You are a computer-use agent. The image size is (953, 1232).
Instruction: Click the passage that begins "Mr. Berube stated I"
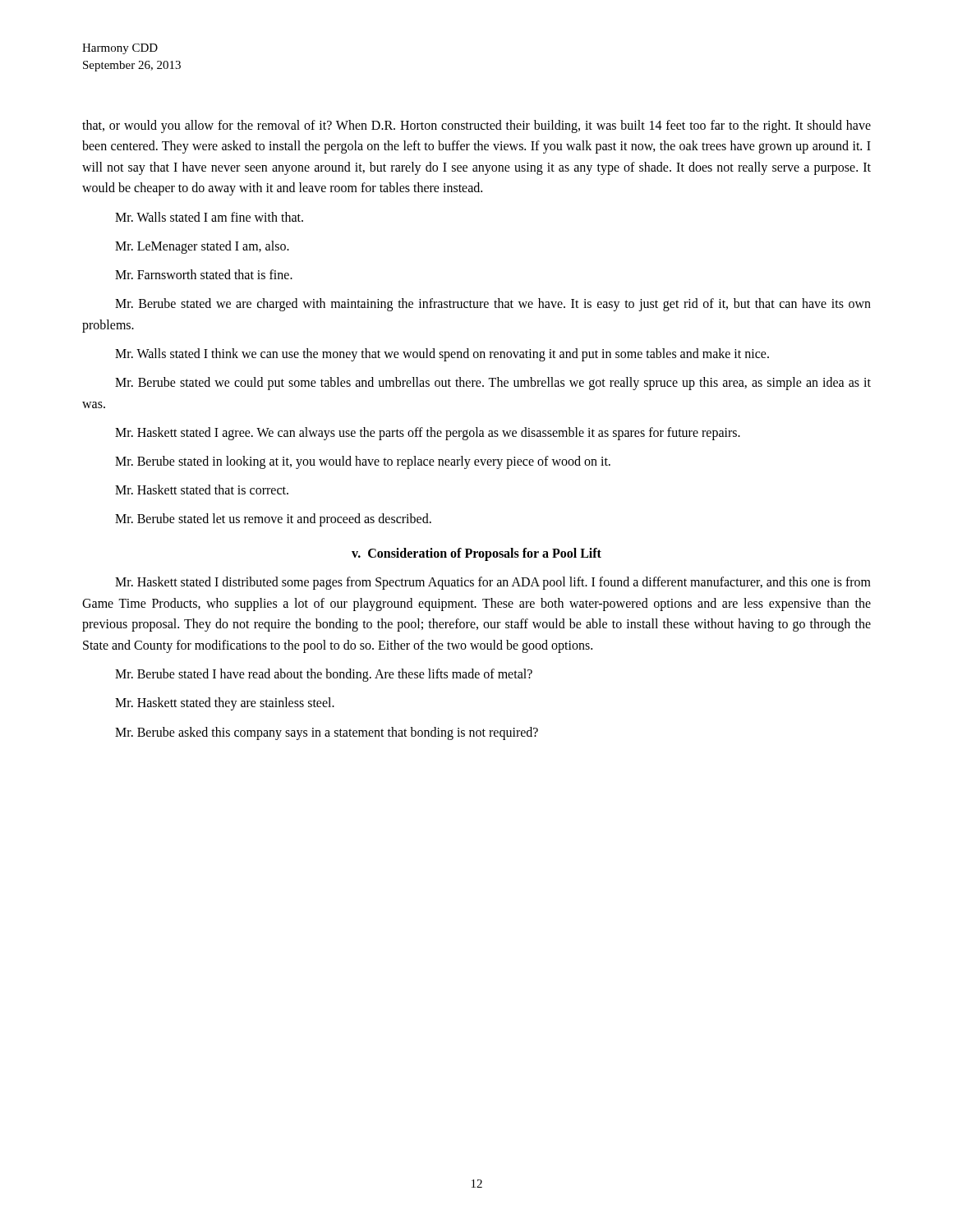[x=324, y=674]
